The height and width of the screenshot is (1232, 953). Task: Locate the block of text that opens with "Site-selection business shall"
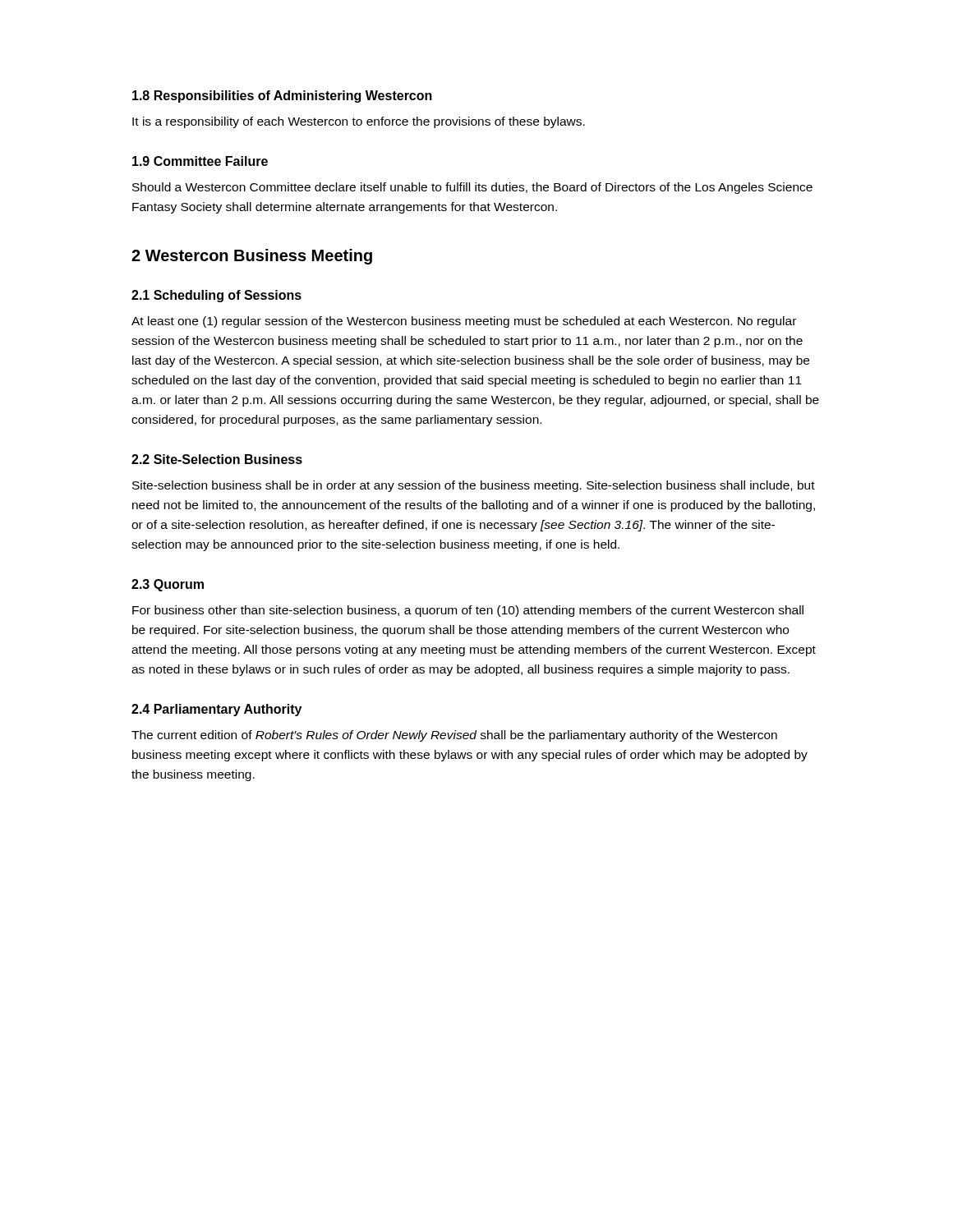(x=474, y=515)
